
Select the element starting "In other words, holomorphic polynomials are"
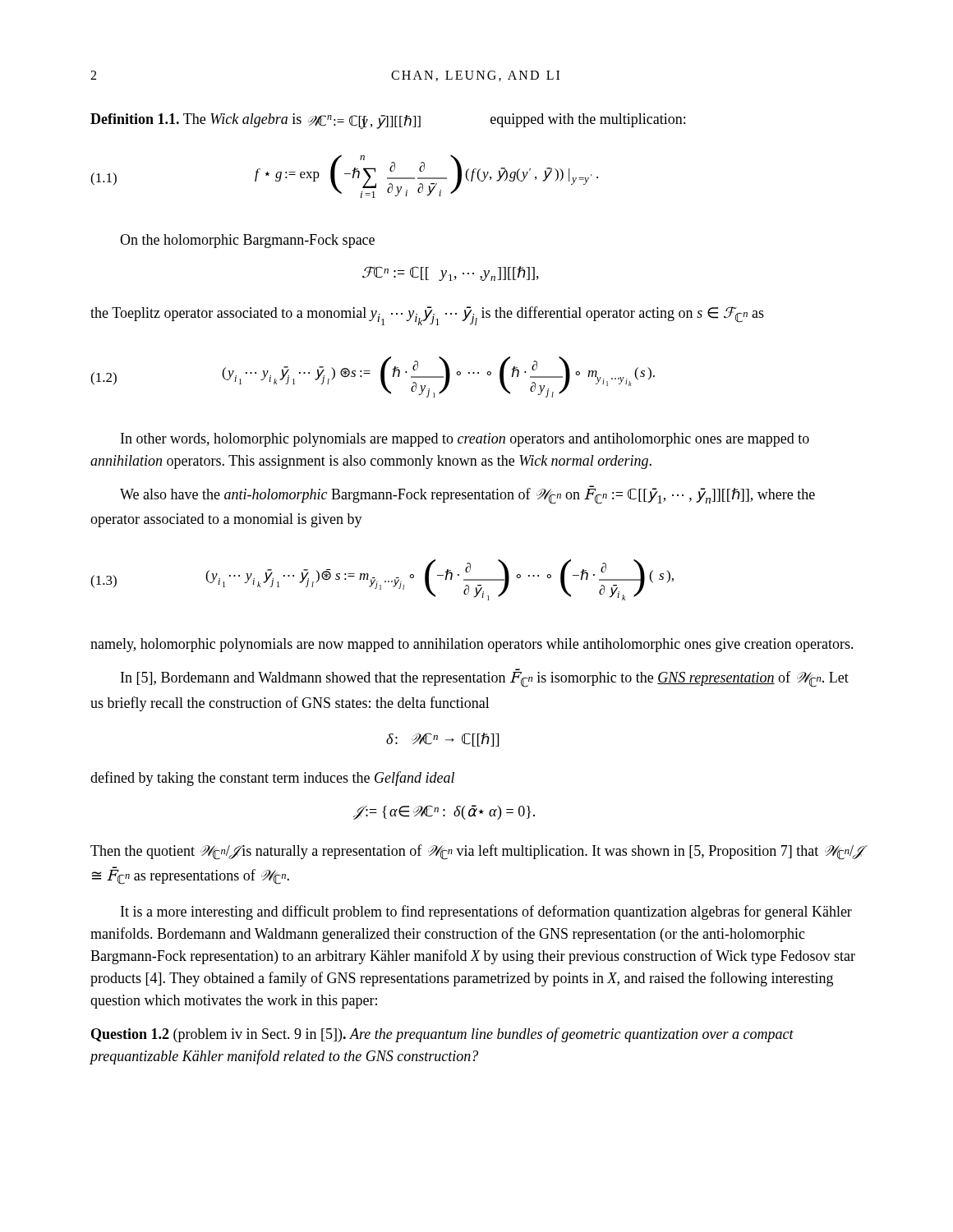(x=450, y=450)
